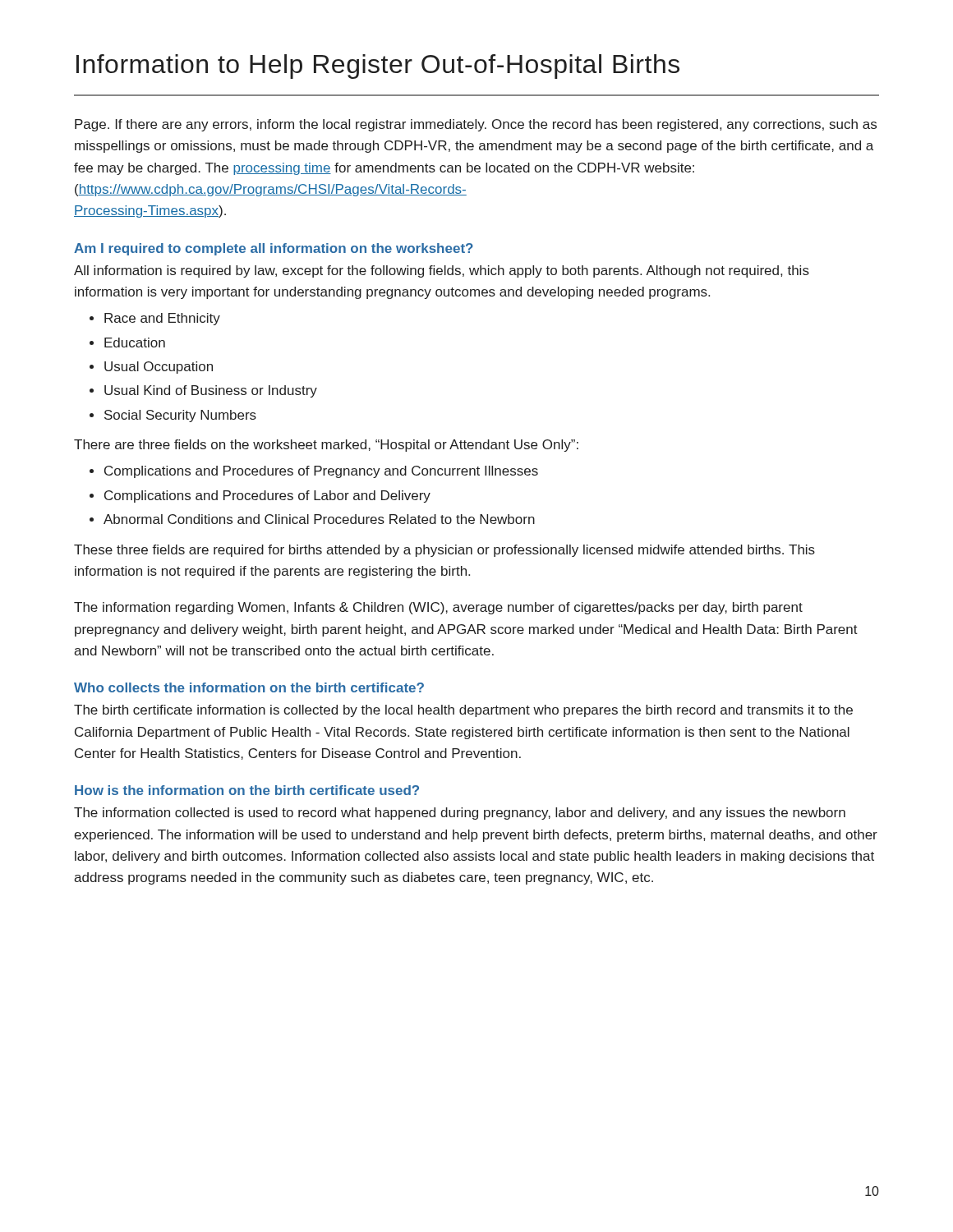Locate the text block starting "Abnormal Conditions and Clinical Procedures Related"
This screenshot has height=1232, width=953.
tap(319, 520)
